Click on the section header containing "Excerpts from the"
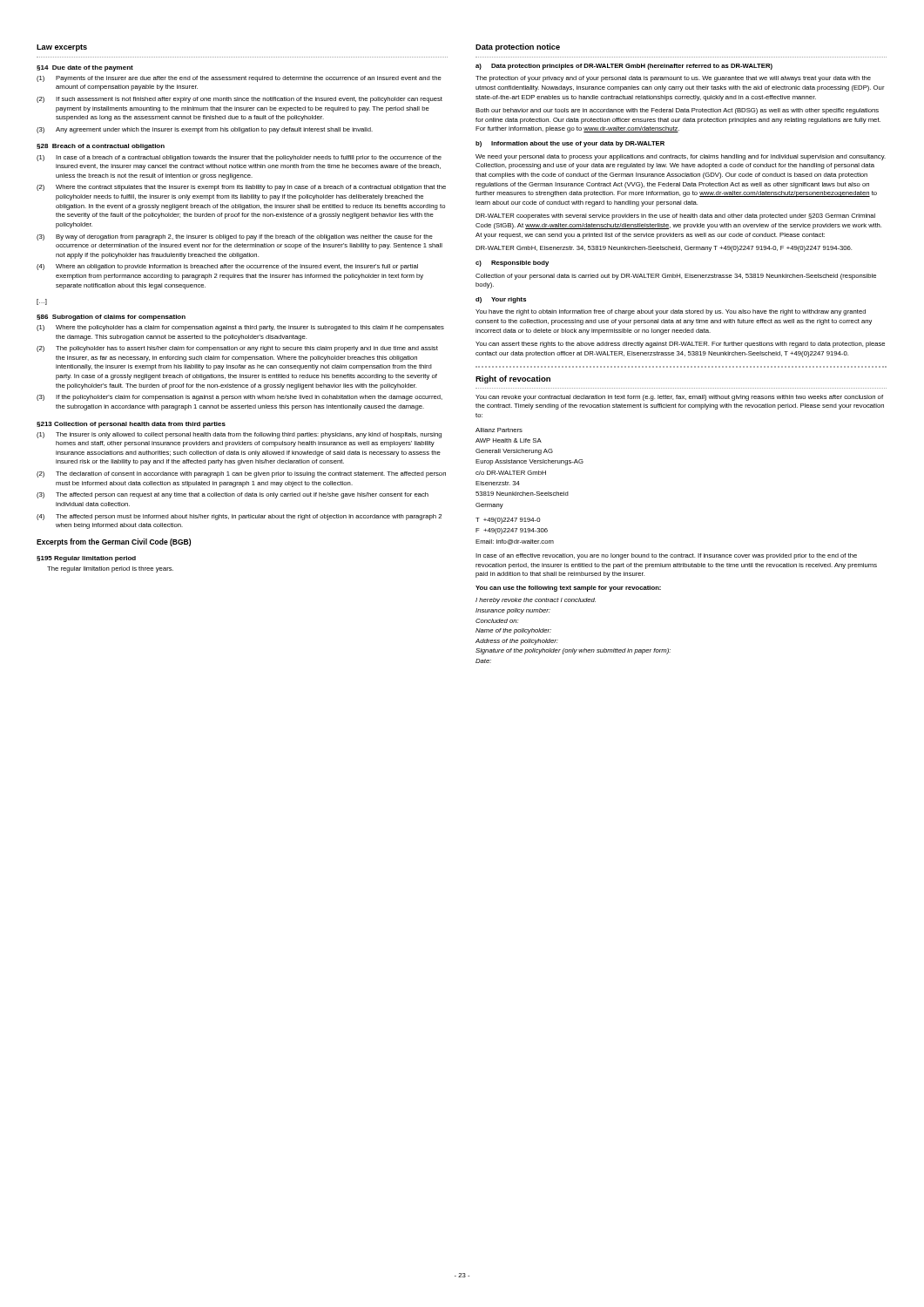The width and height of the screenshot is (924, 1307). click(114, 542)
